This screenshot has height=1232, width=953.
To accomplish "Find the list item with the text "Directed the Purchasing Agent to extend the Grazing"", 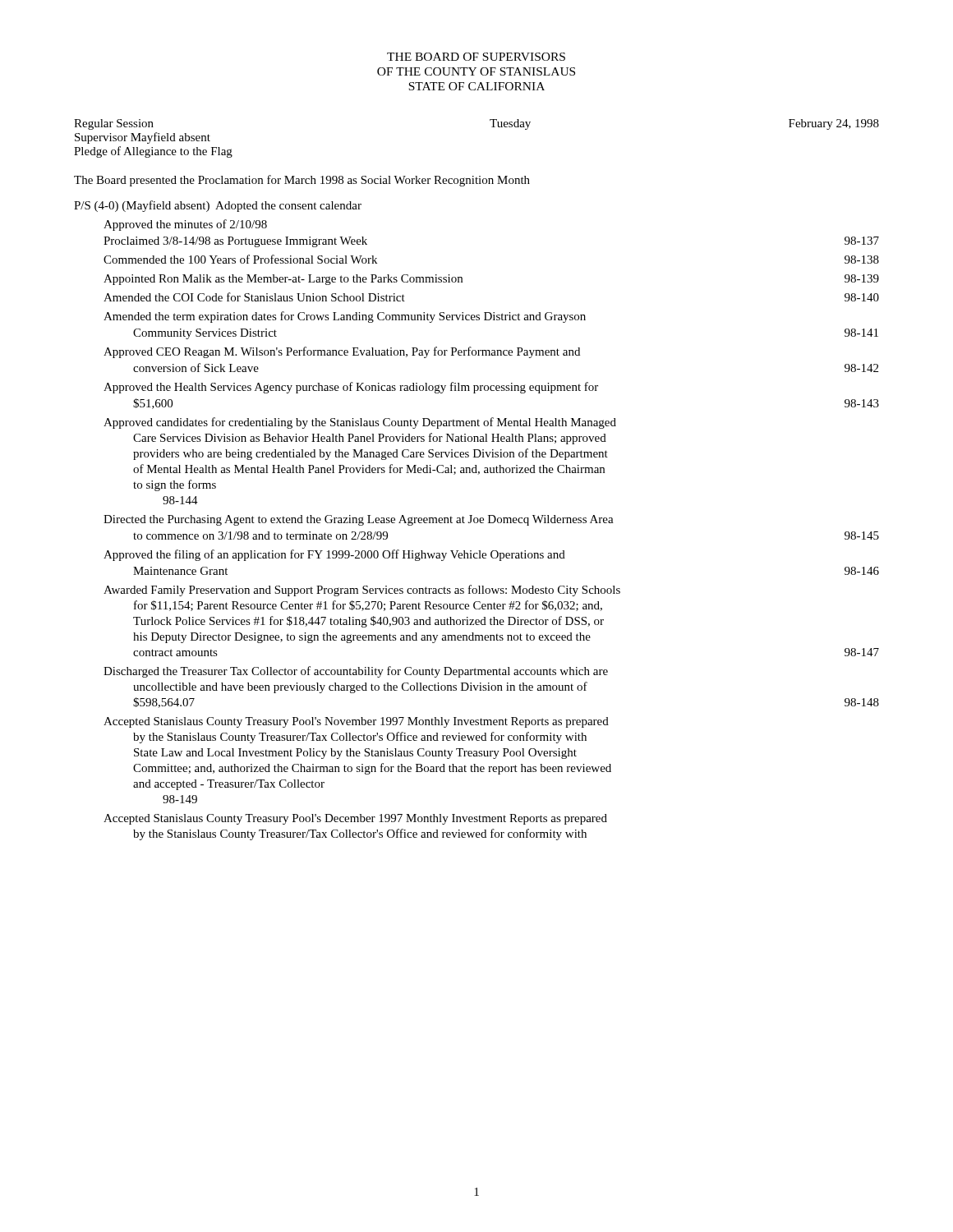I will point(491,528).
